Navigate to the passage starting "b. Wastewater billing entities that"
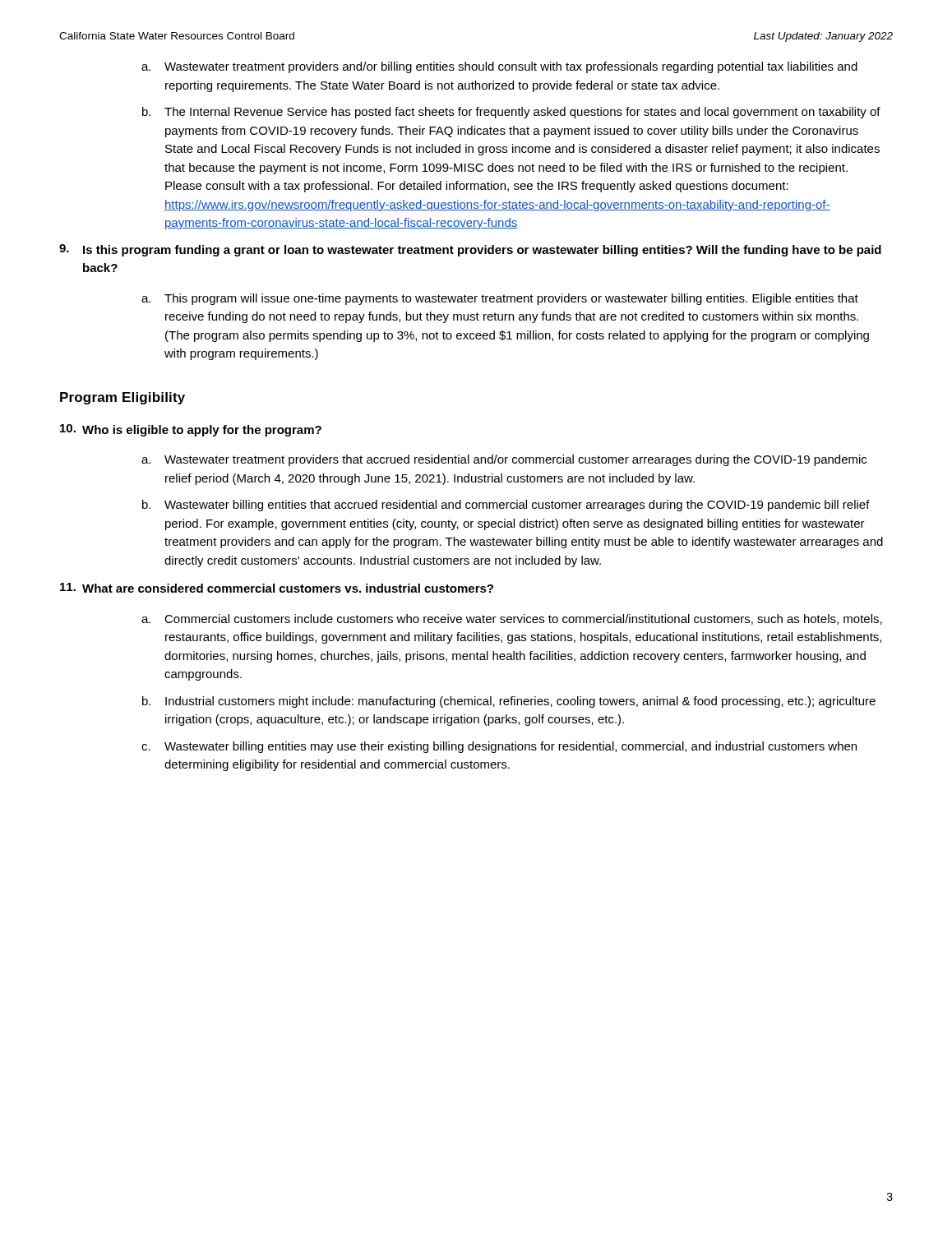The image size is (952, 1233). coord(513,533)
